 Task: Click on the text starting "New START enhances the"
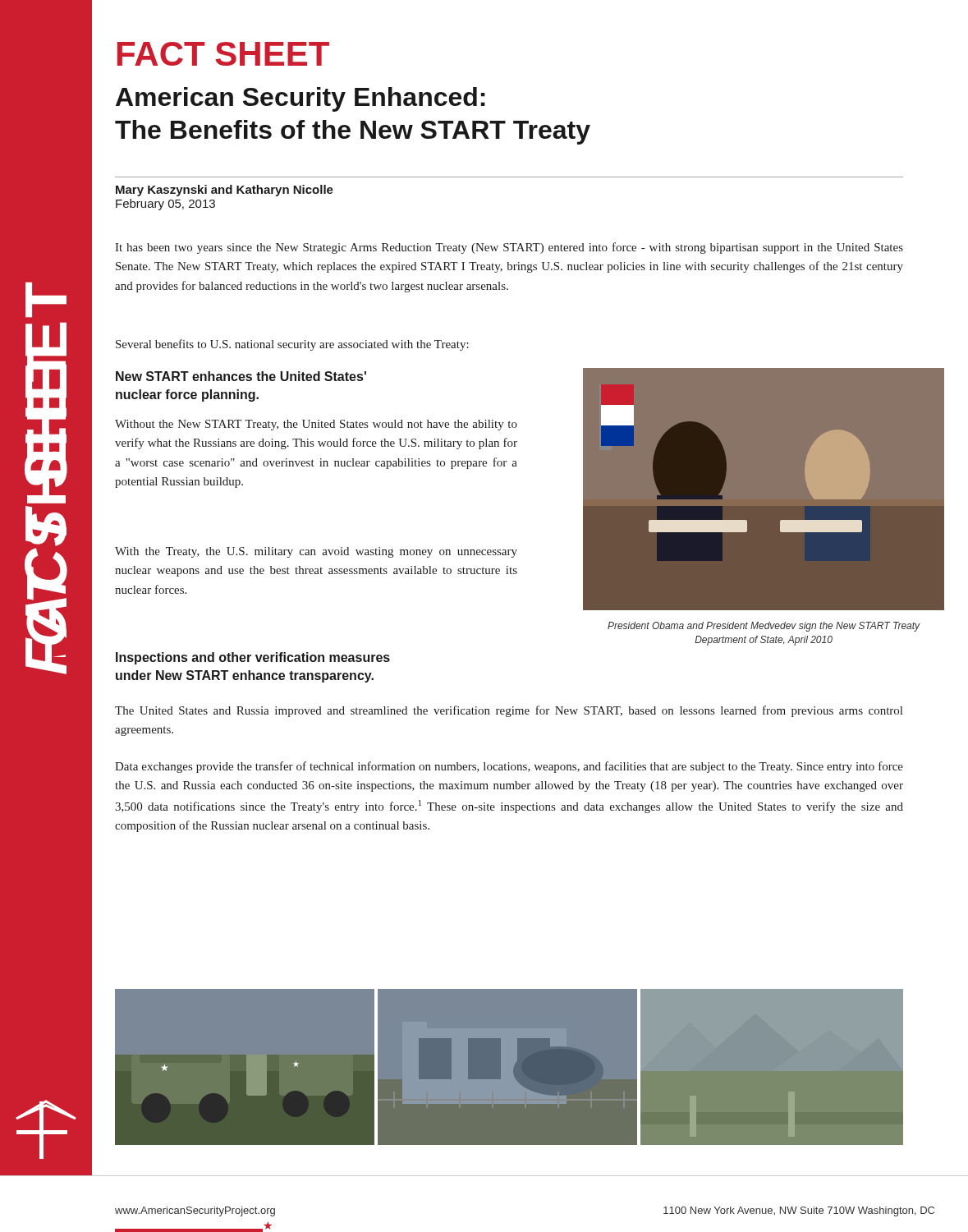point(316,386)
